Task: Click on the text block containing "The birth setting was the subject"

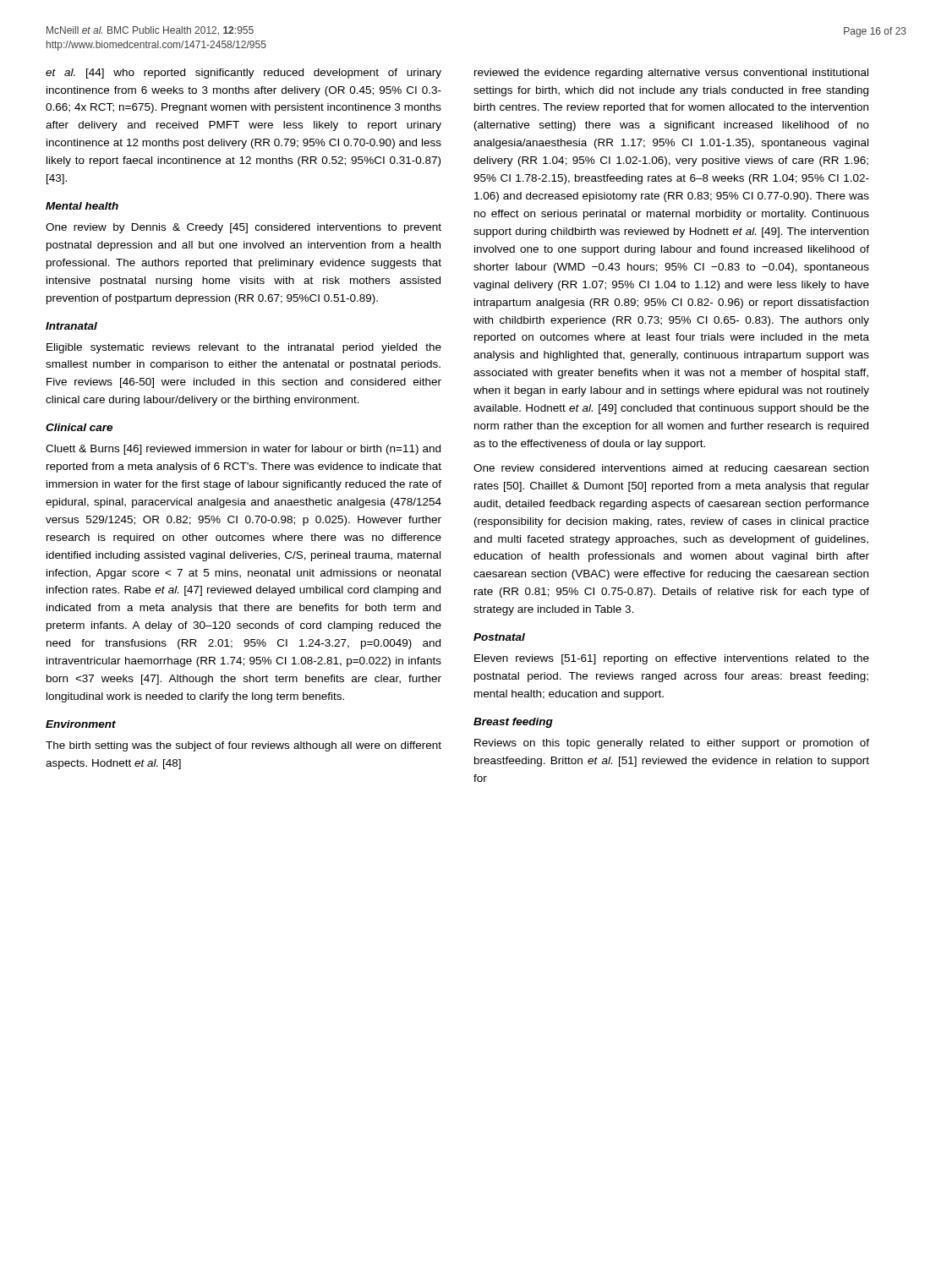Action: click(x=244, y=755)
